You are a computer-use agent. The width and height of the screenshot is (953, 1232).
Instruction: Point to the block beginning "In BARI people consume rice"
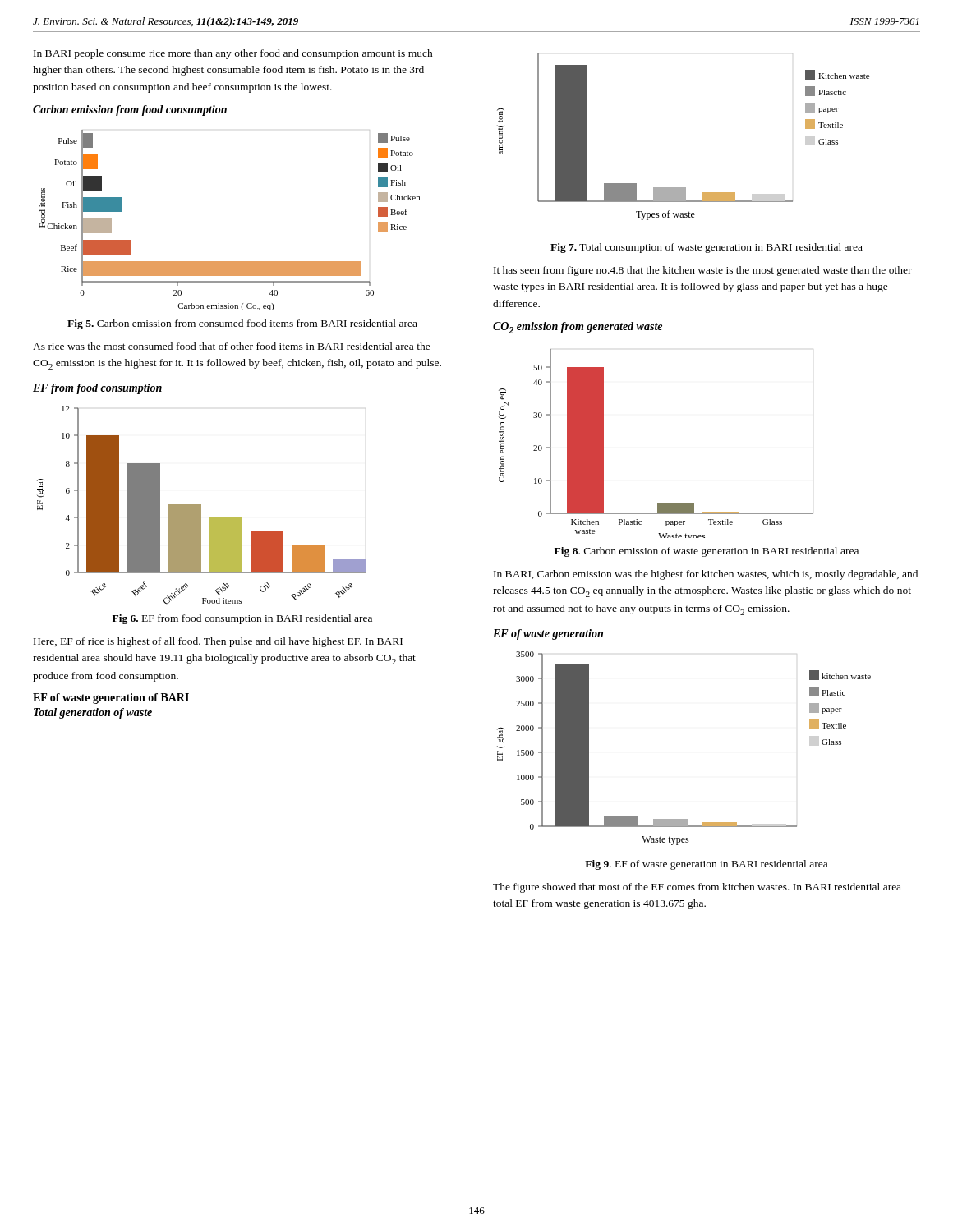[233, 70]
